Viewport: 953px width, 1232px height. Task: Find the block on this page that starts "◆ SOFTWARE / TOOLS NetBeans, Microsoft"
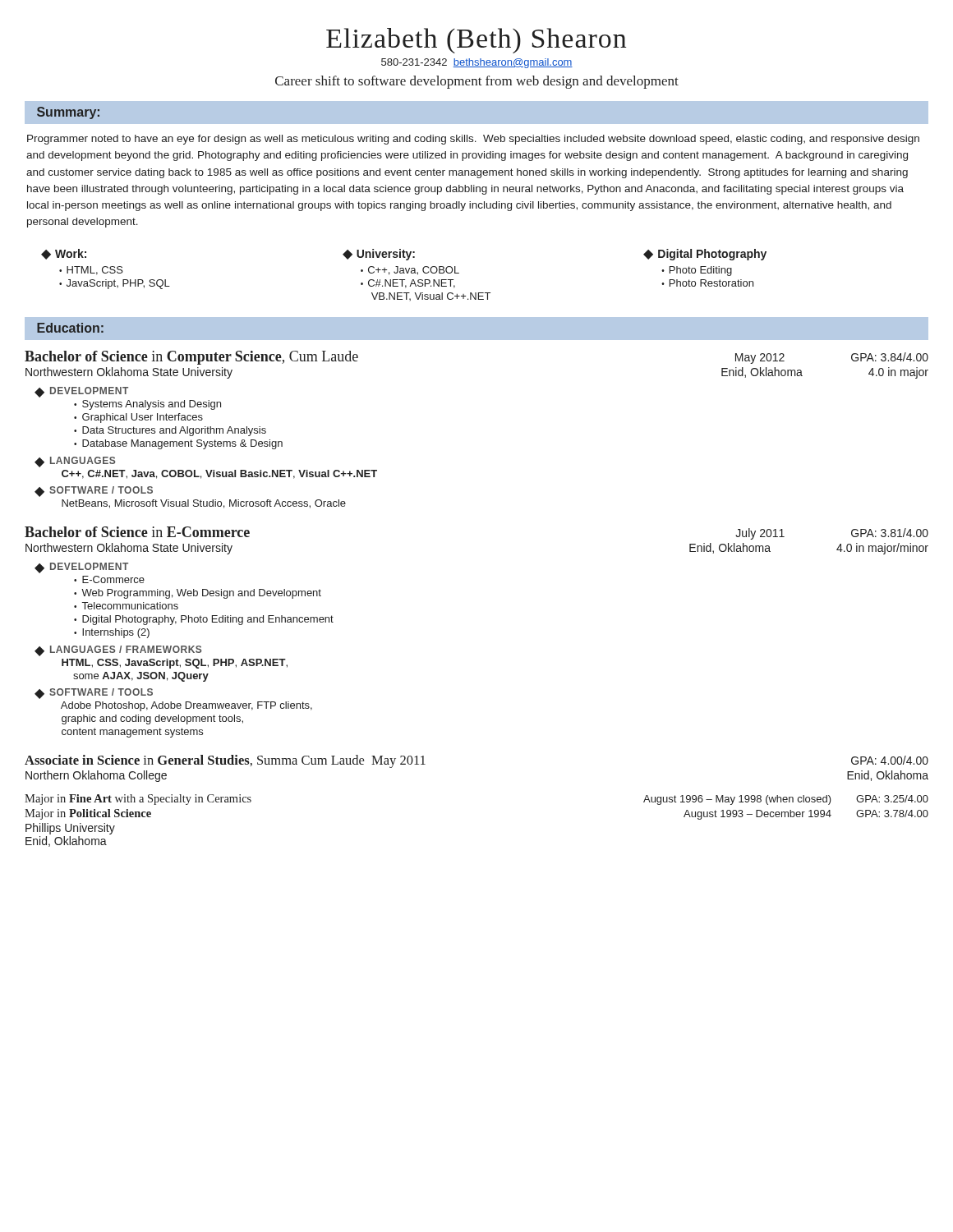(x=94, y=492)
